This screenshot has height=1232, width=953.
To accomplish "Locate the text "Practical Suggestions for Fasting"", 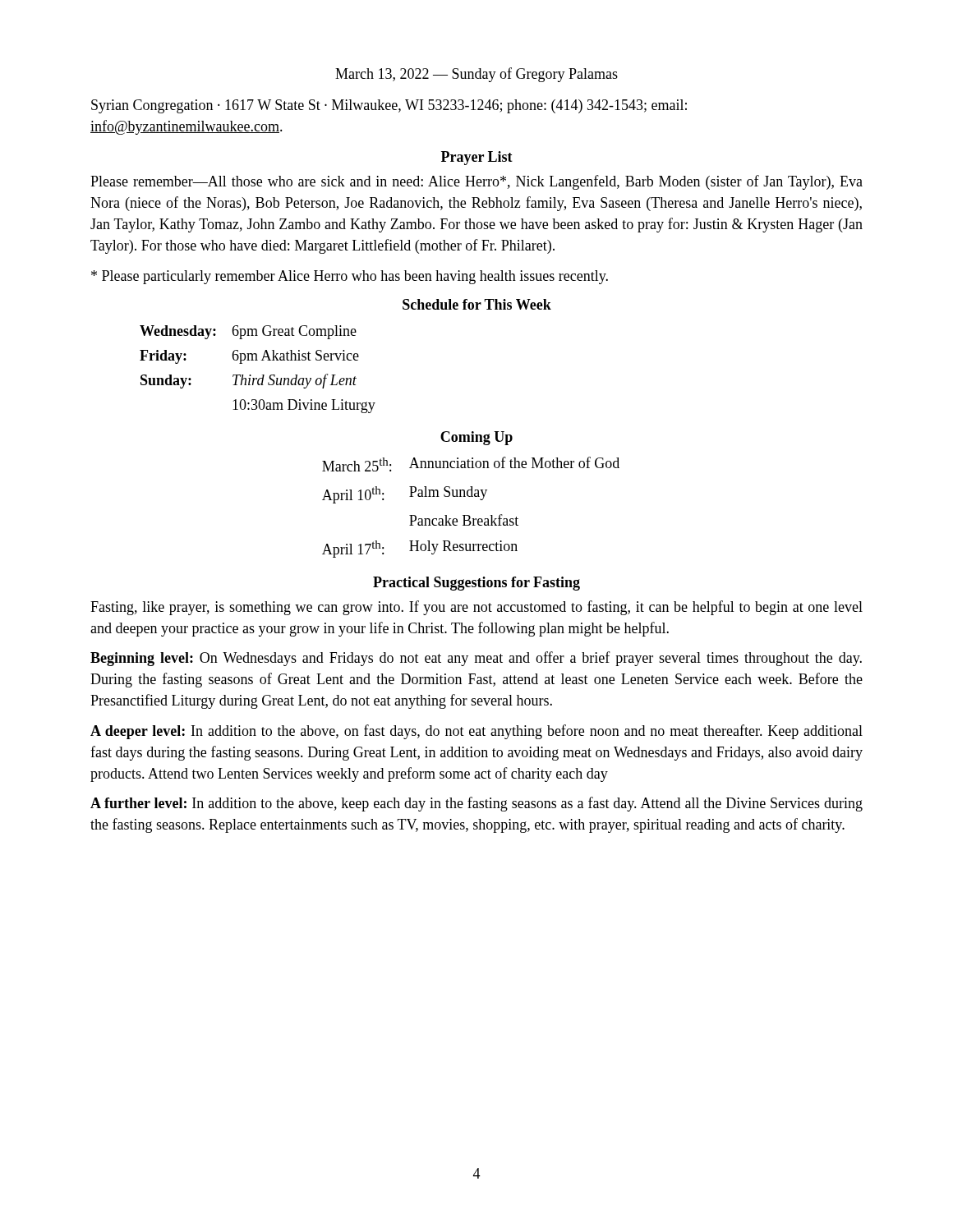I will 476,582.
